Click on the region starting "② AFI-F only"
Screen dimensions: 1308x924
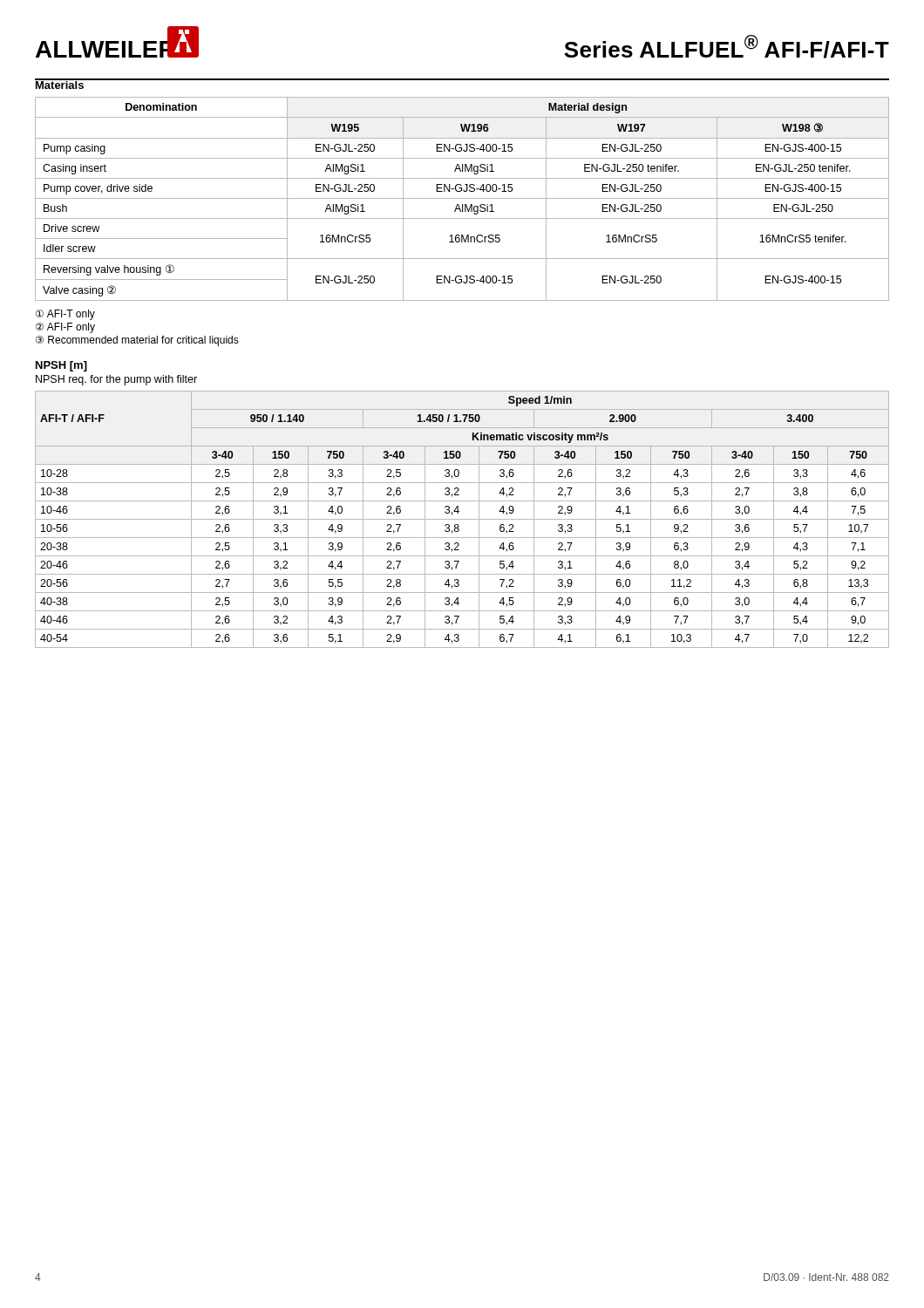(x=65, y=327)
